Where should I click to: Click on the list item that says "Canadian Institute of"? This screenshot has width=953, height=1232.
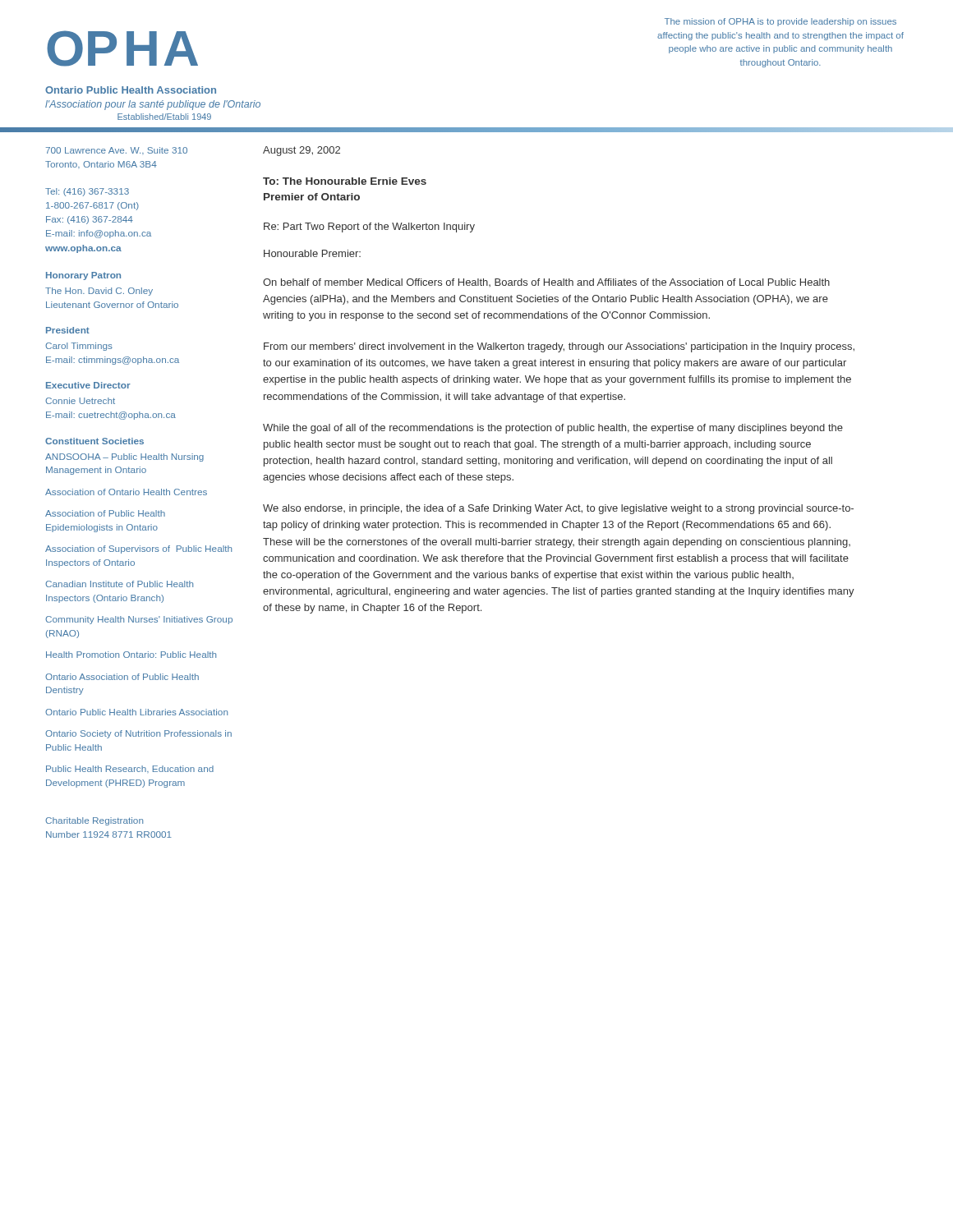coord(120,591)
